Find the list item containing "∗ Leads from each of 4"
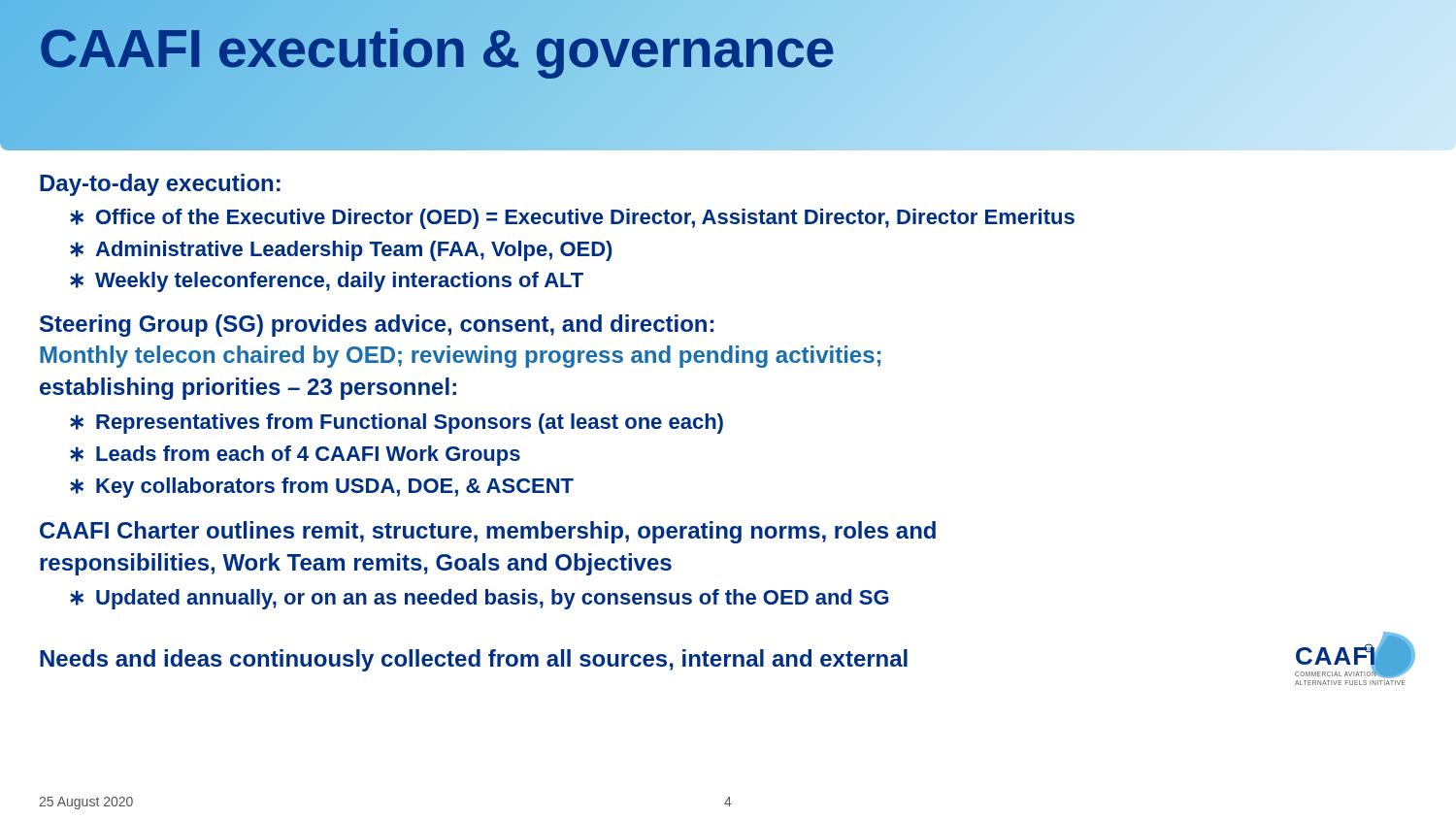Image resolution: width=1456 pixels, height=819 pixels. click(x=294, y=454)
